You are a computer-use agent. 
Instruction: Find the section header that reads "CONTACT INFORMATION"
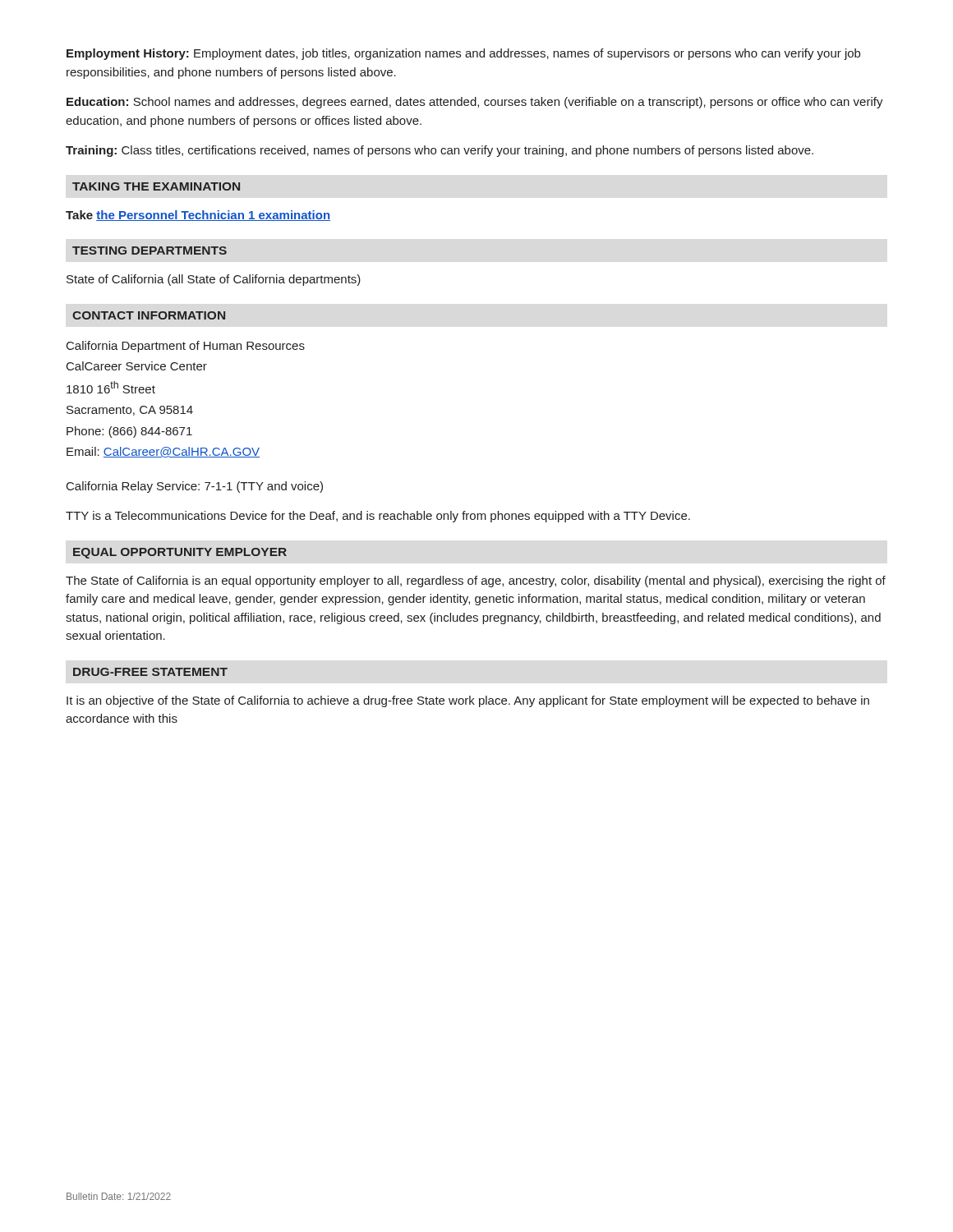pos(149,315)
